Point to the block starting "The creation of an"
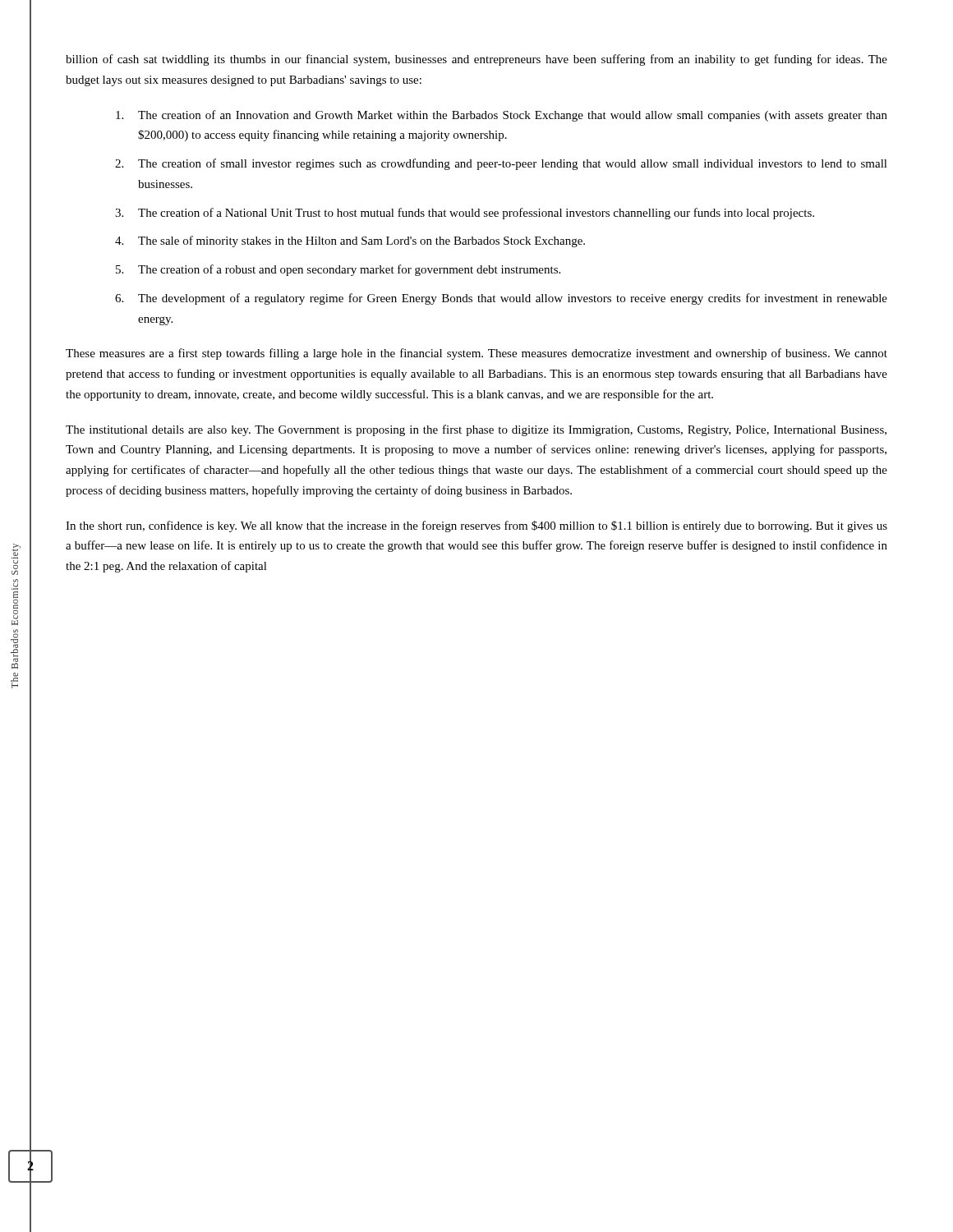 point(501,125)
